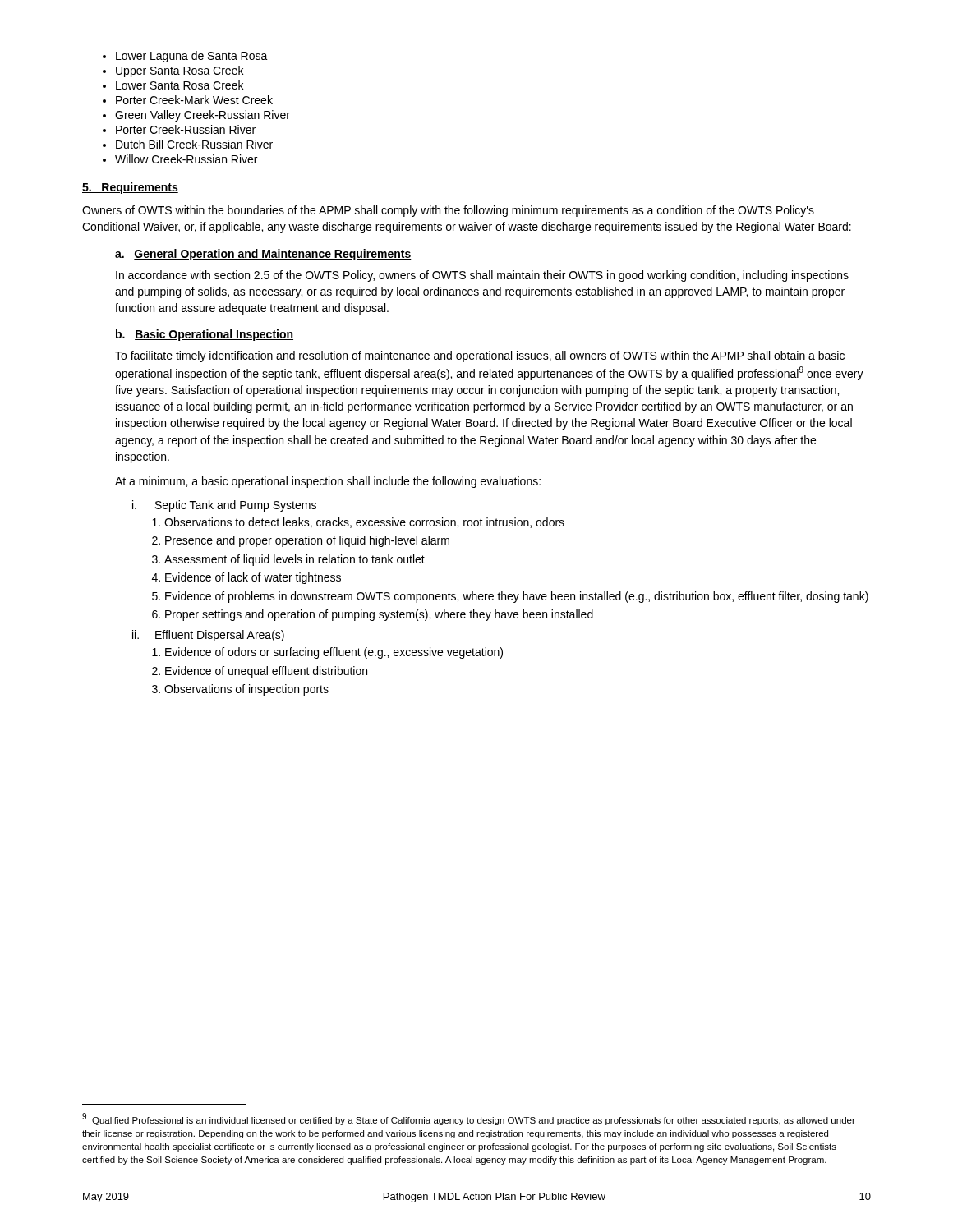The image size is (953, 1232).
Task: Find the section header on this page that starts "a. General Operation and Maintenance"
Action: (263, 253)
